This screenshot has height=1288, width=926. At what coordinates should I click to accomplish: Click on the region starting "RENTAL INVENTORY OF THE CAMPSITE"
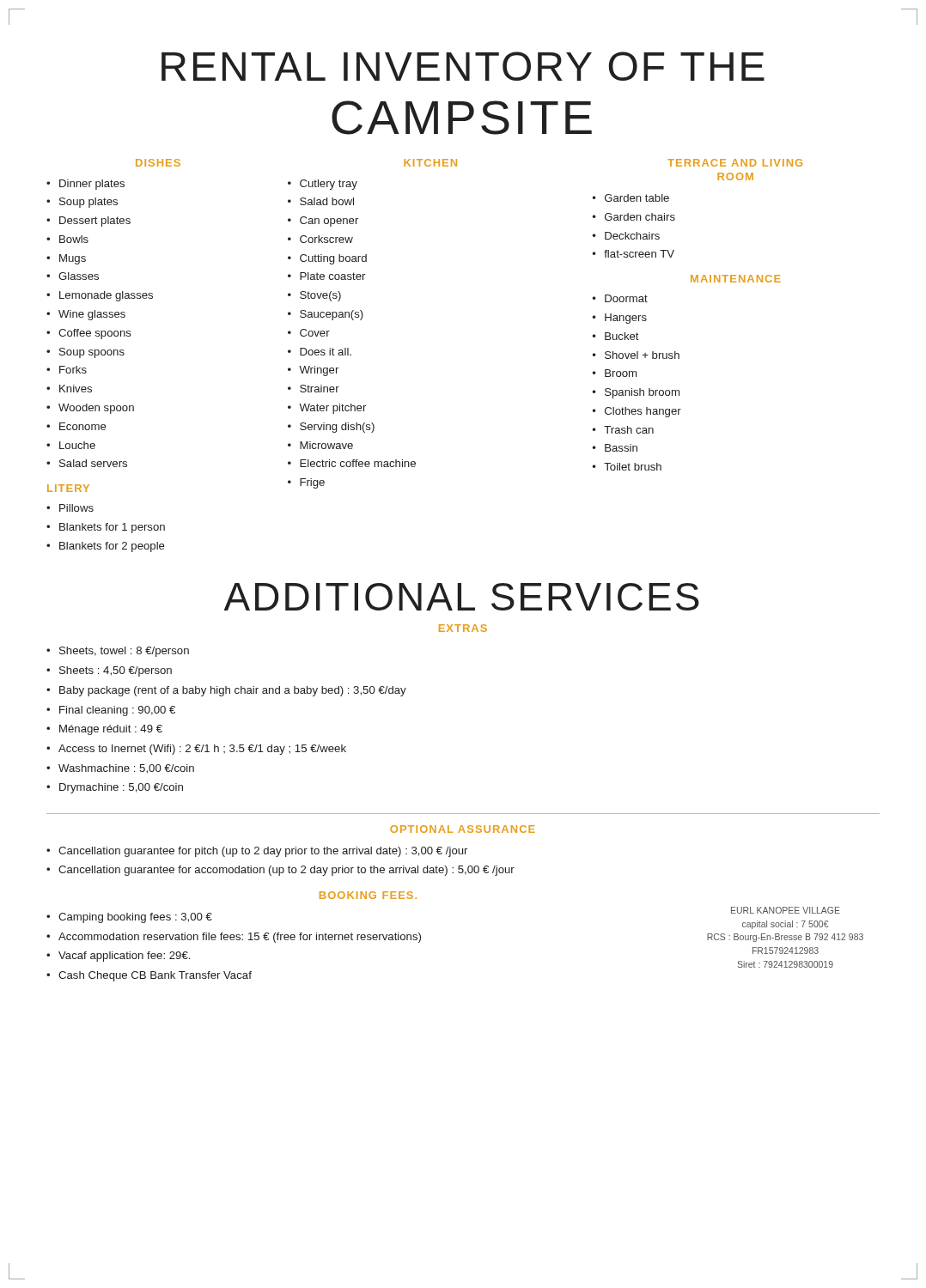click(463, 94)
